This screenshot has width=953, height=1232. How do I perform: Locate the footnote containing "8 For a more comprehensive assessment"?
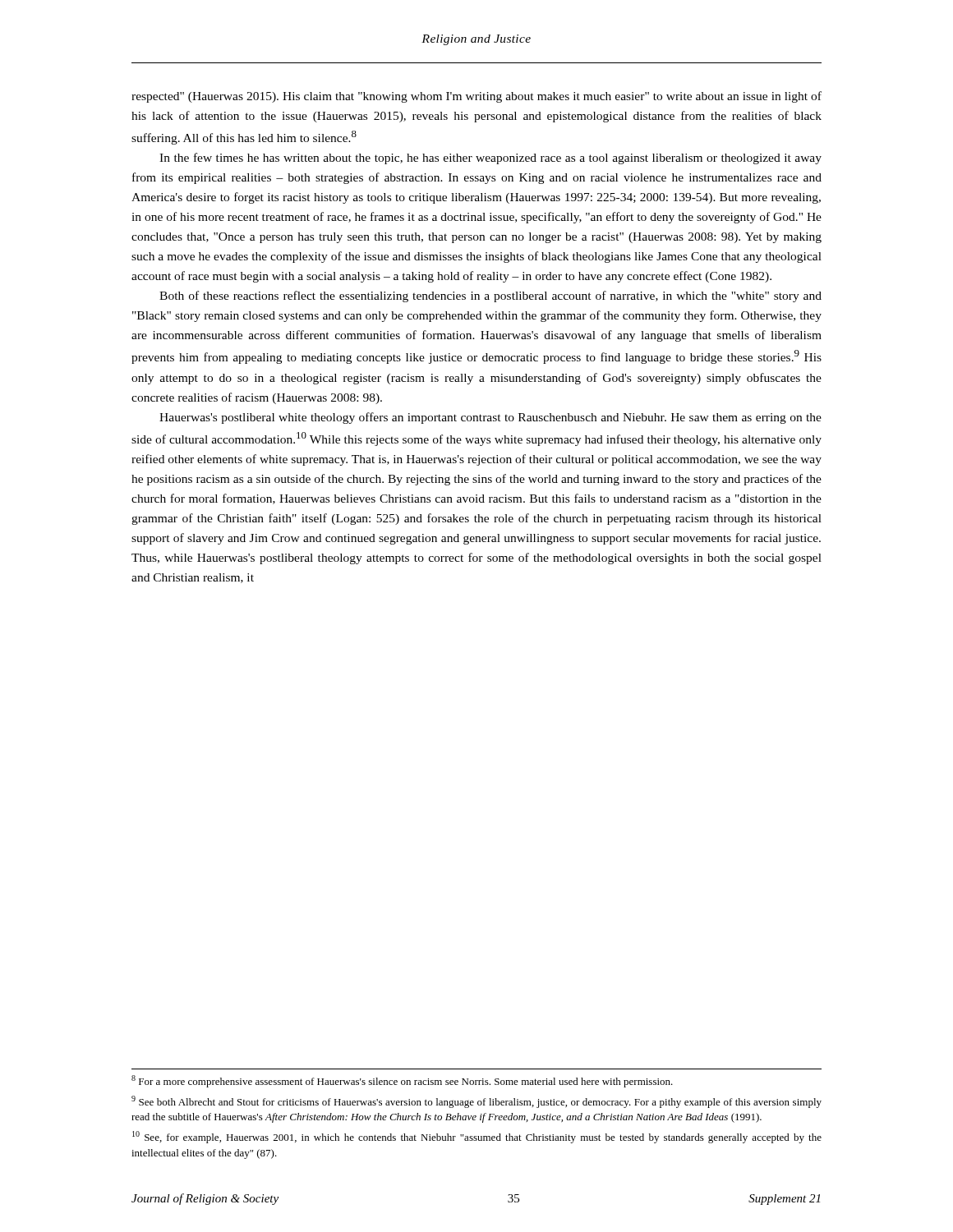(x=402, y=1081)
